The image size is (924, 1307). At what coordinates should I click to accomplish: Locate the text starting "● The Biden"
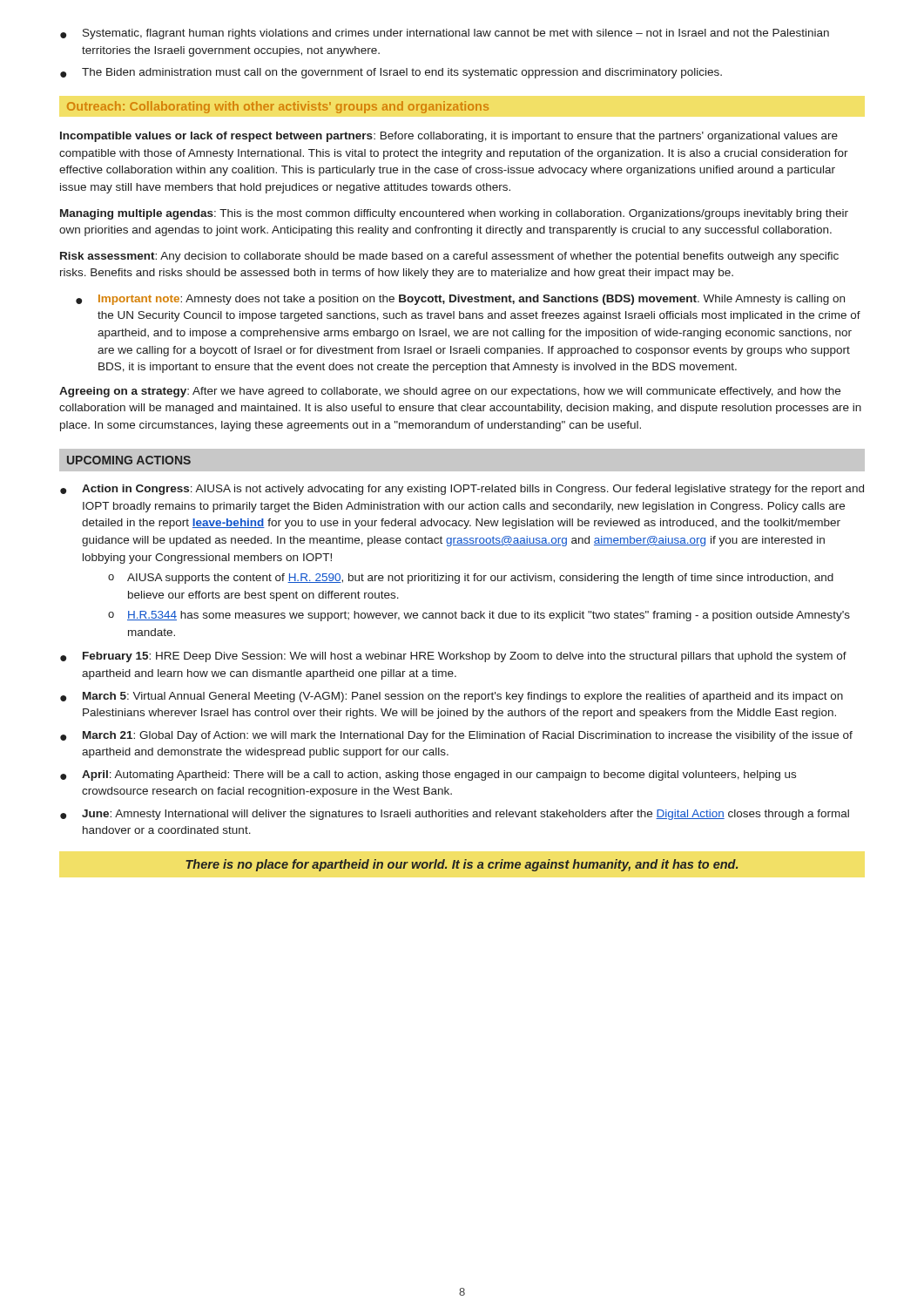click(x=391, y=74)
